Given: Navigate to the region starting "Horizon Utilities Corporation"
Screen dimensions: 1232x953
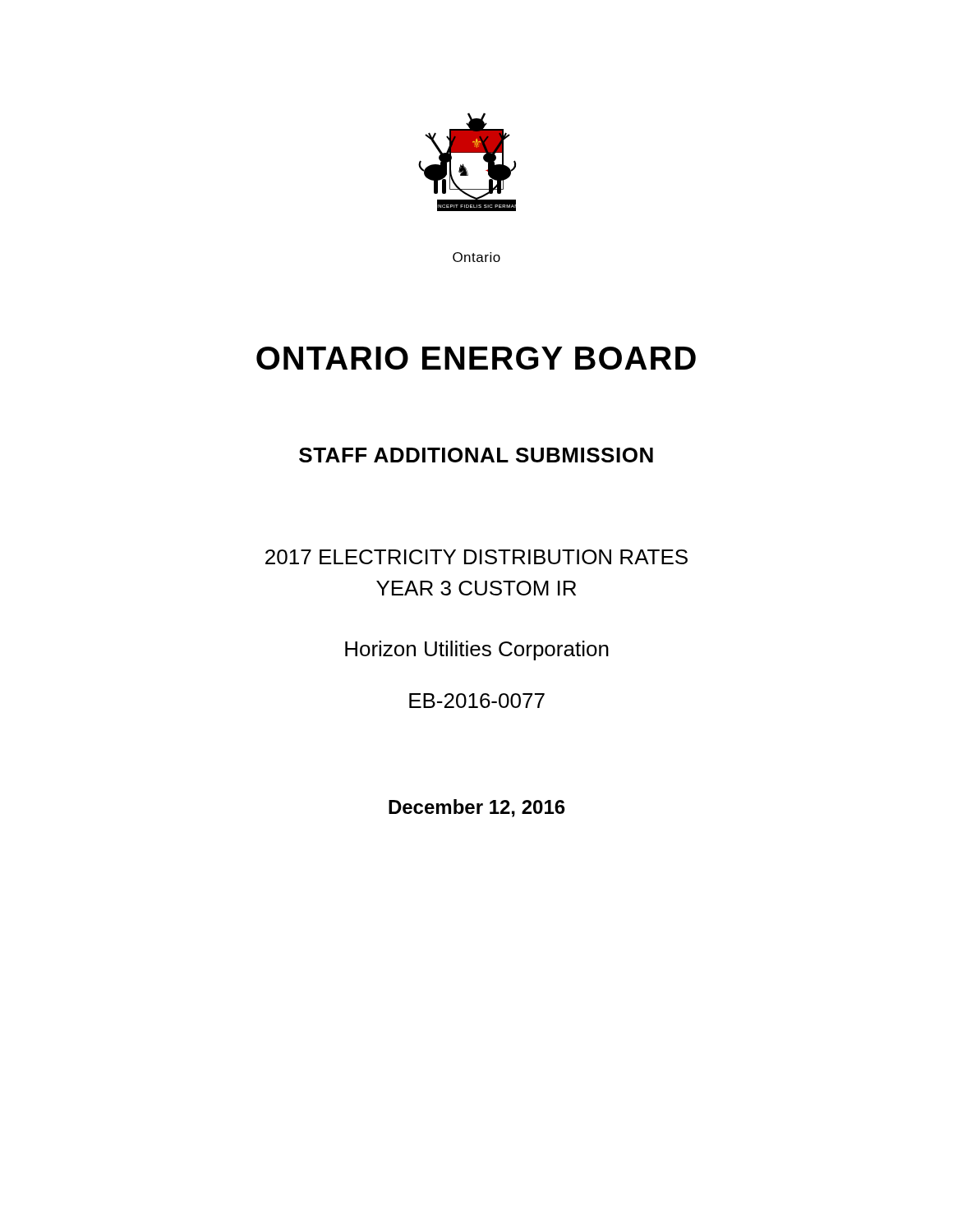Looking at the screenshot, I should (476, 649).
